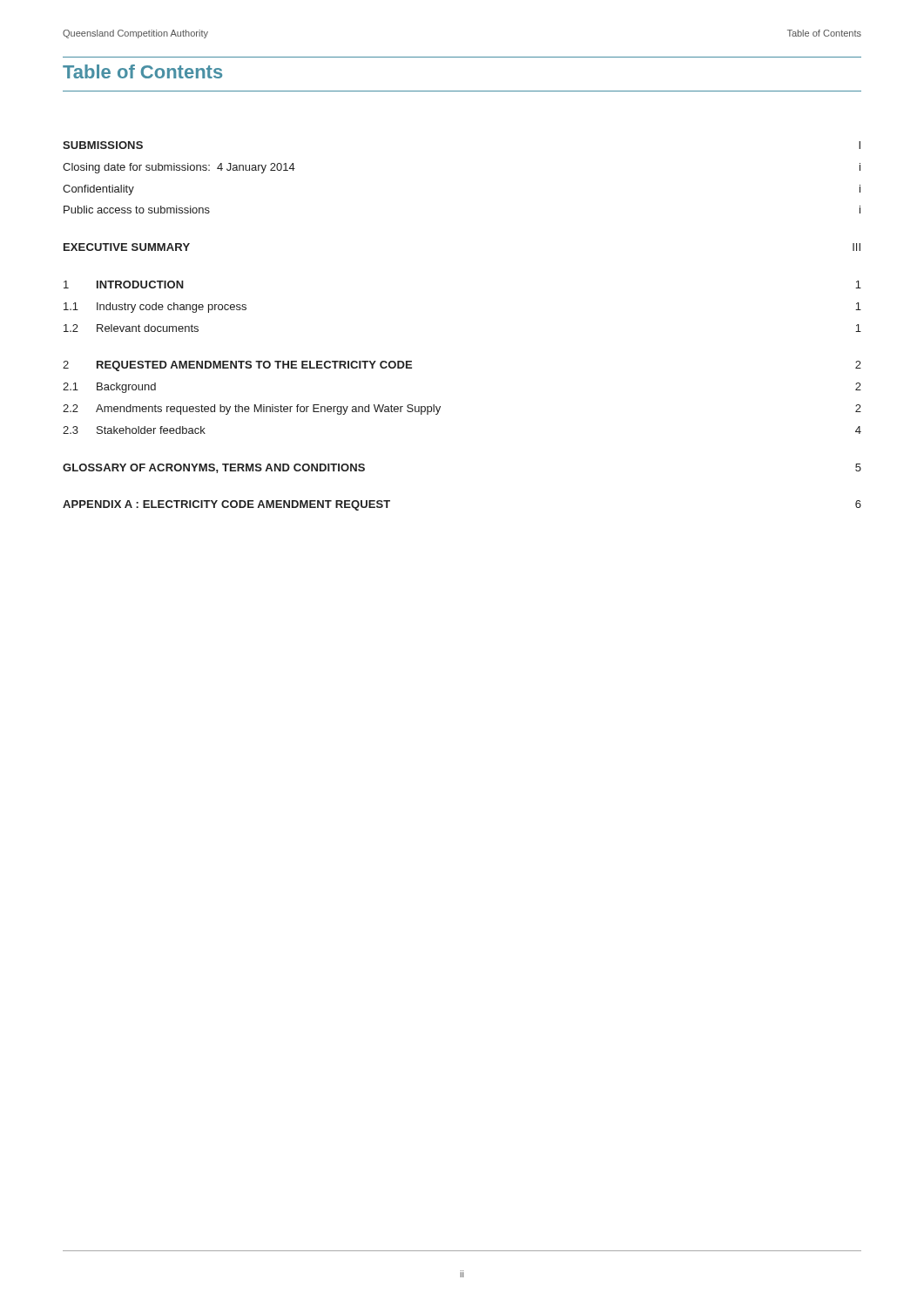
Task: Navigate to the element starting "2.3Stakeholder feedback 4"
Action: (x=67, y=430)
